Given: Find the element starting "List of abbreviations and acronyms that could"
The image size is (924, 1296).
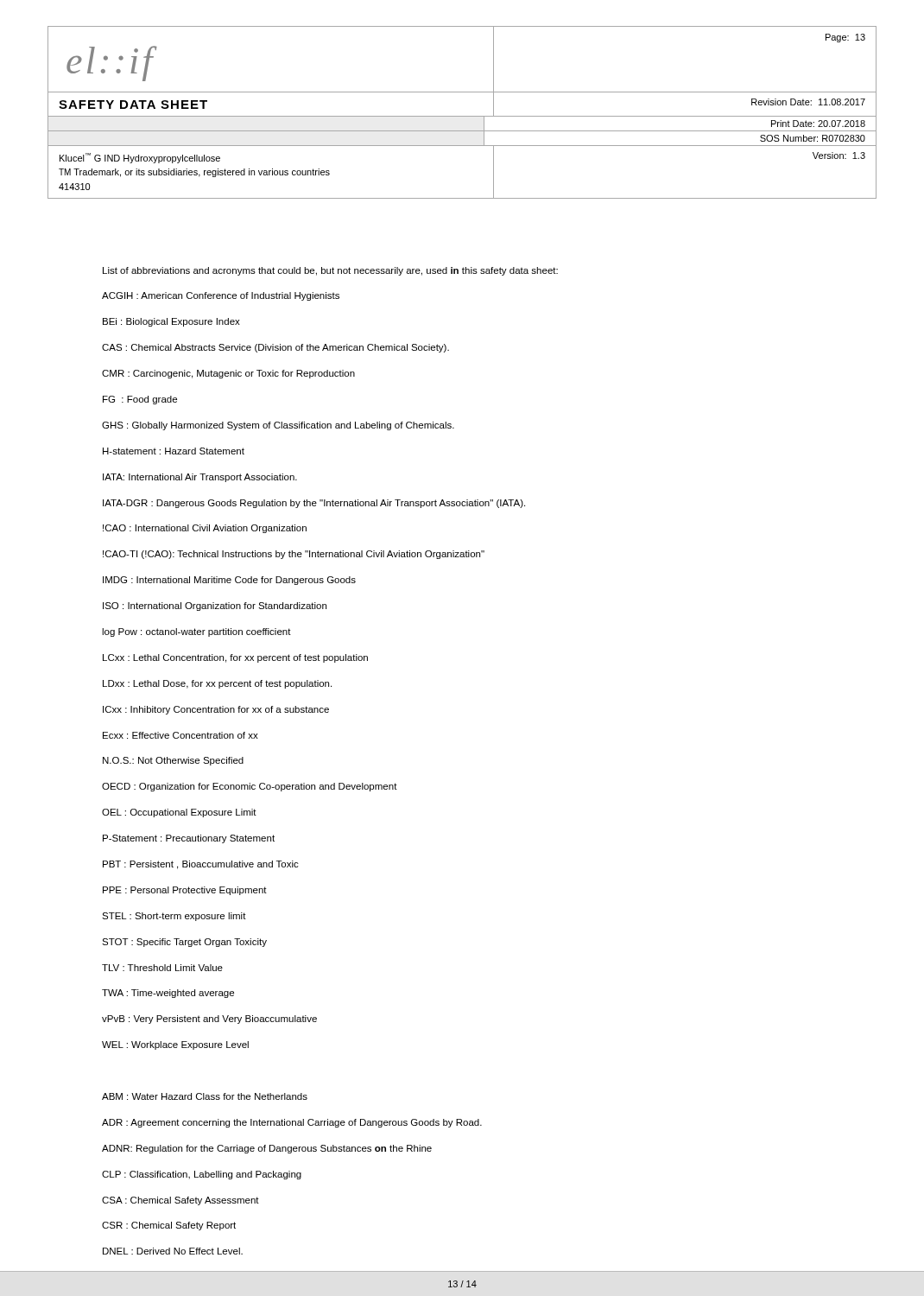Looking at the screenshot, I should tap(330, 271).
